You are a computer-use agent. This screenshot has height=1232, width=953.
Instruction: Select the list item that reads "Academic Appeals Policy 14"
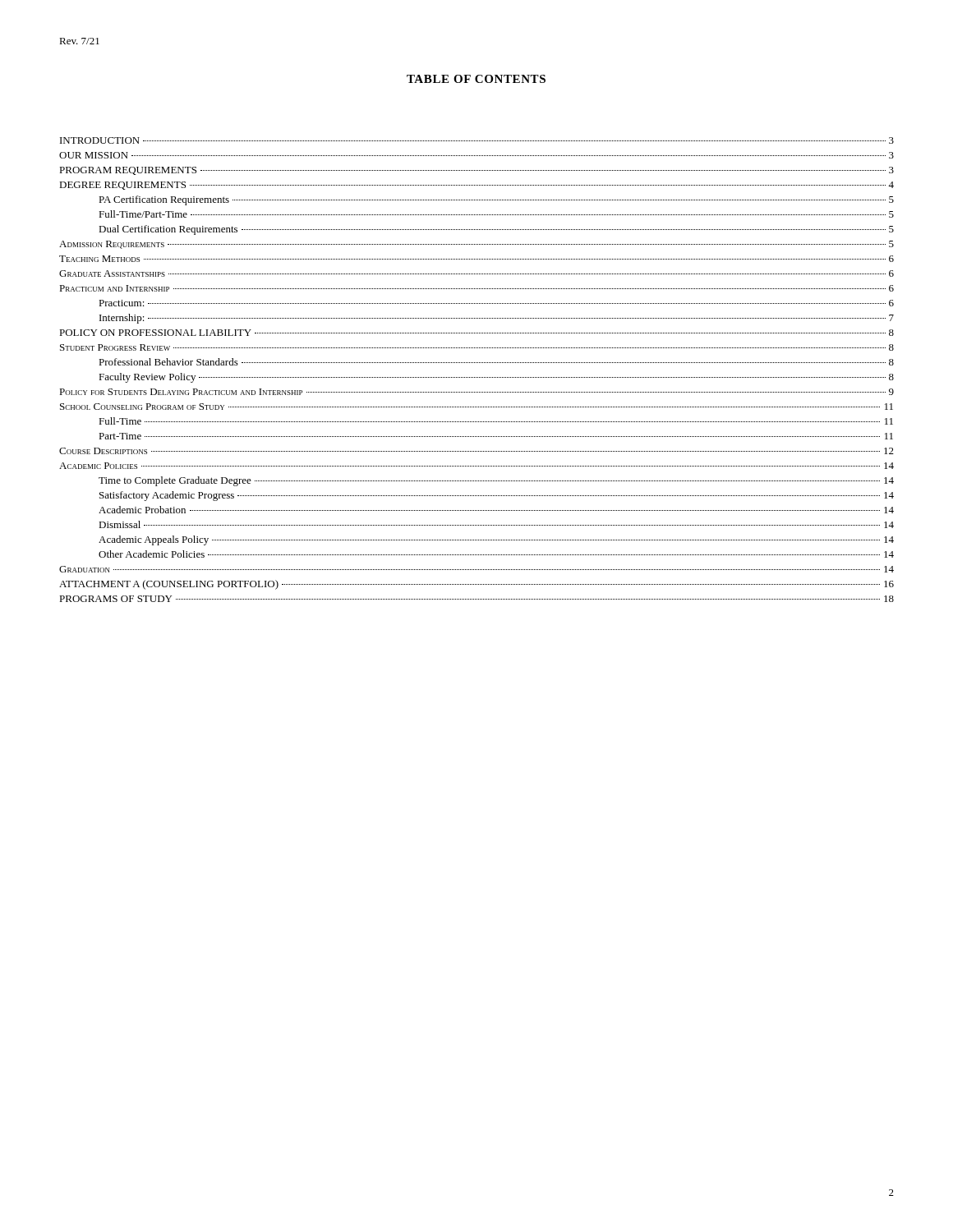coord(496,540)
